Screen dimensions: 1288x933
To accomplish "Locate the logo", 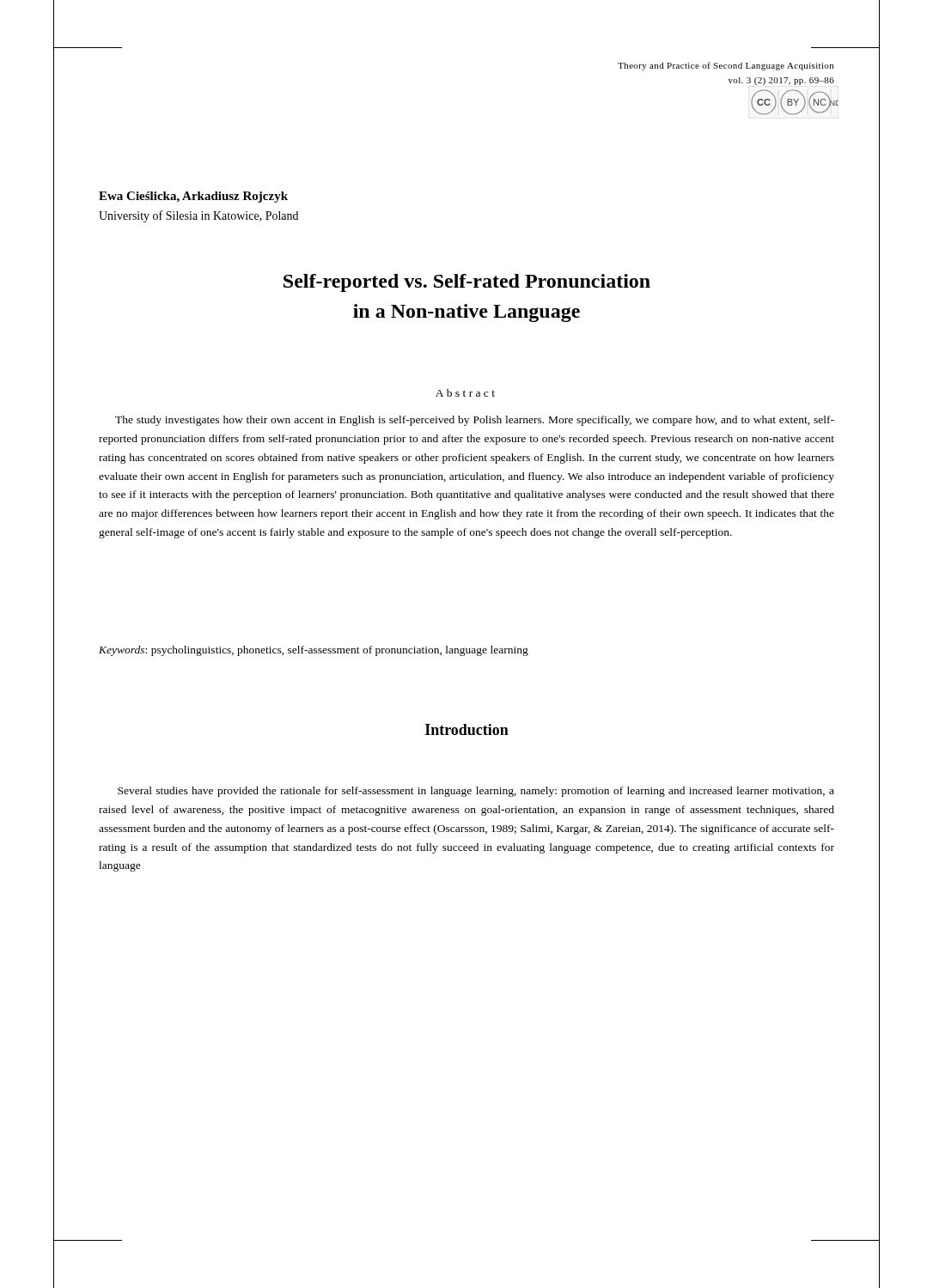I will pos(791,102).
